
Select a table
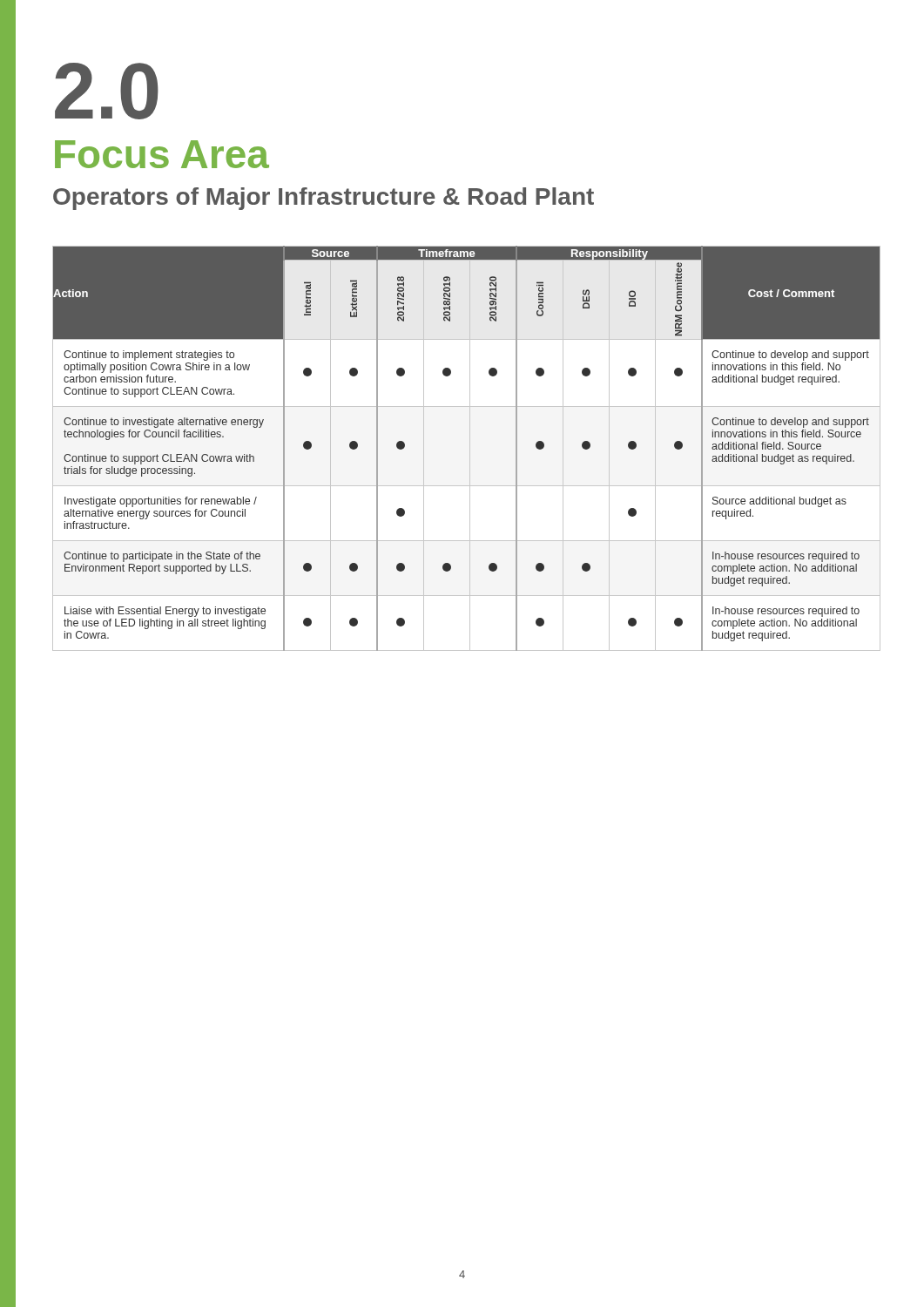coord(466,448)
